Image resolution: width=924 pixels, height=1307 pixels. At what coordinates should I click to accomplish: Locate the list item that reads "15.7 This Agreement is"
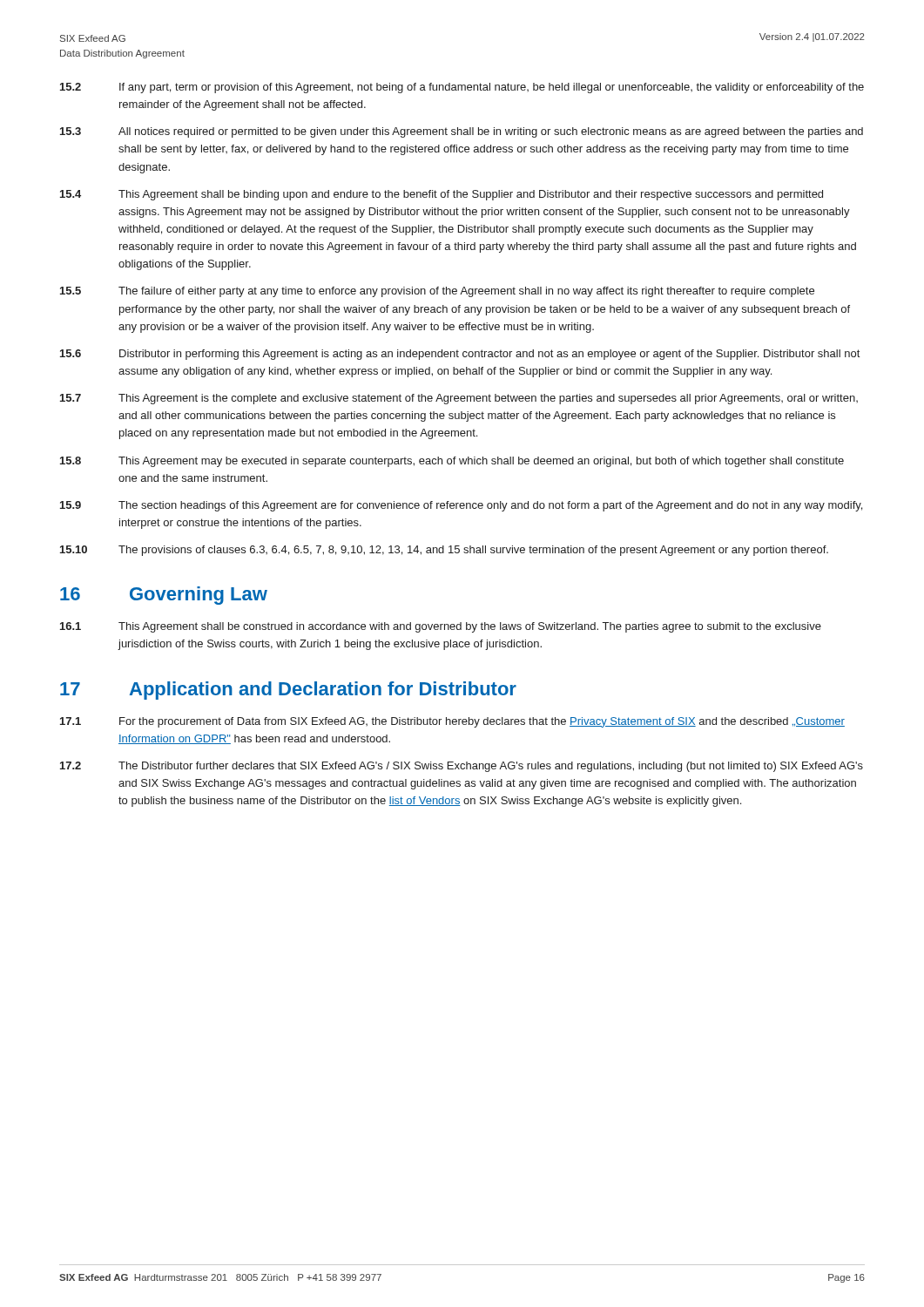point(462,416)
